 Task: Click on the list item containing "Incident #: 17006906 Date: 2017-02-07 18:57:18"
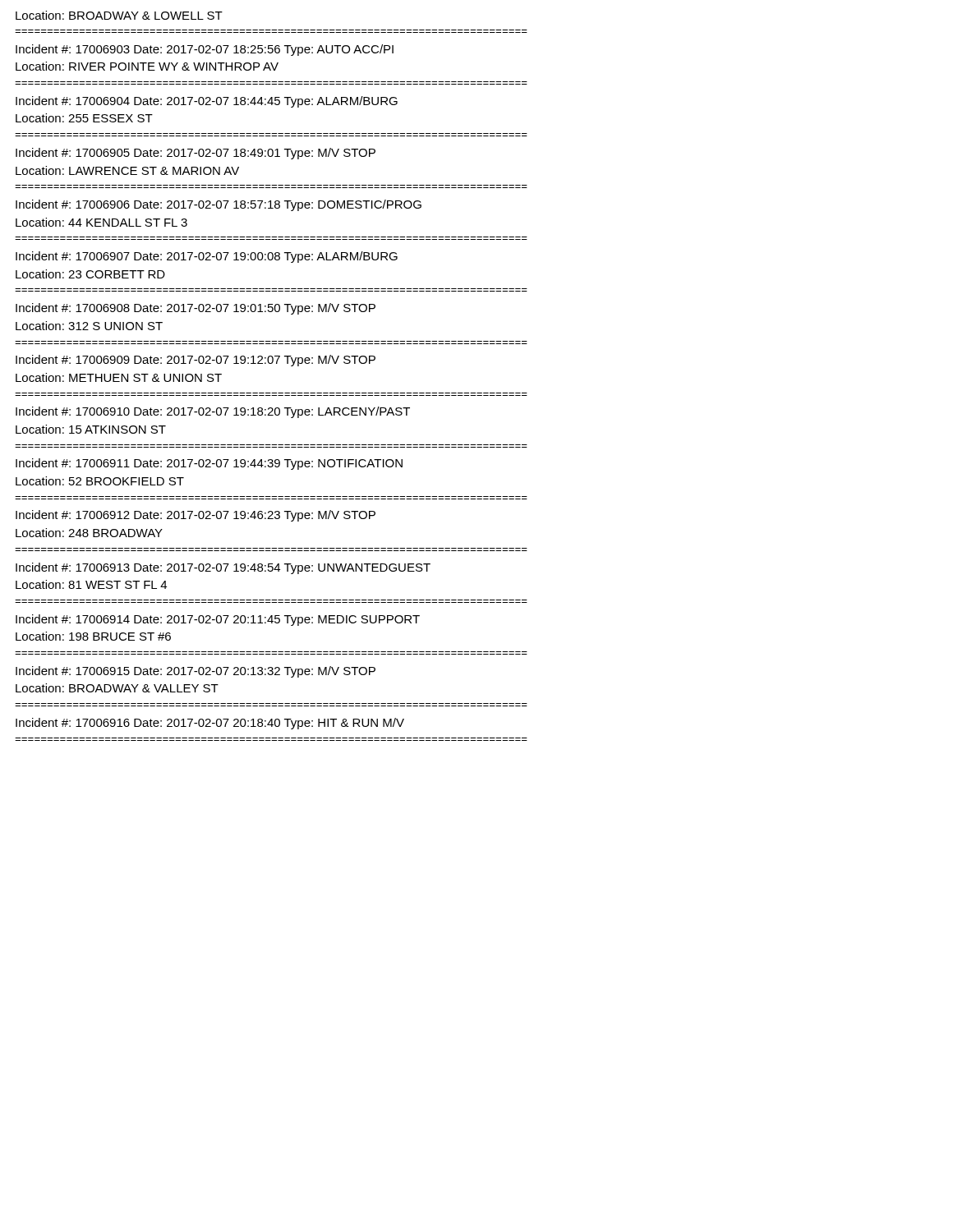pyautogui.click(x=218, y=213)
